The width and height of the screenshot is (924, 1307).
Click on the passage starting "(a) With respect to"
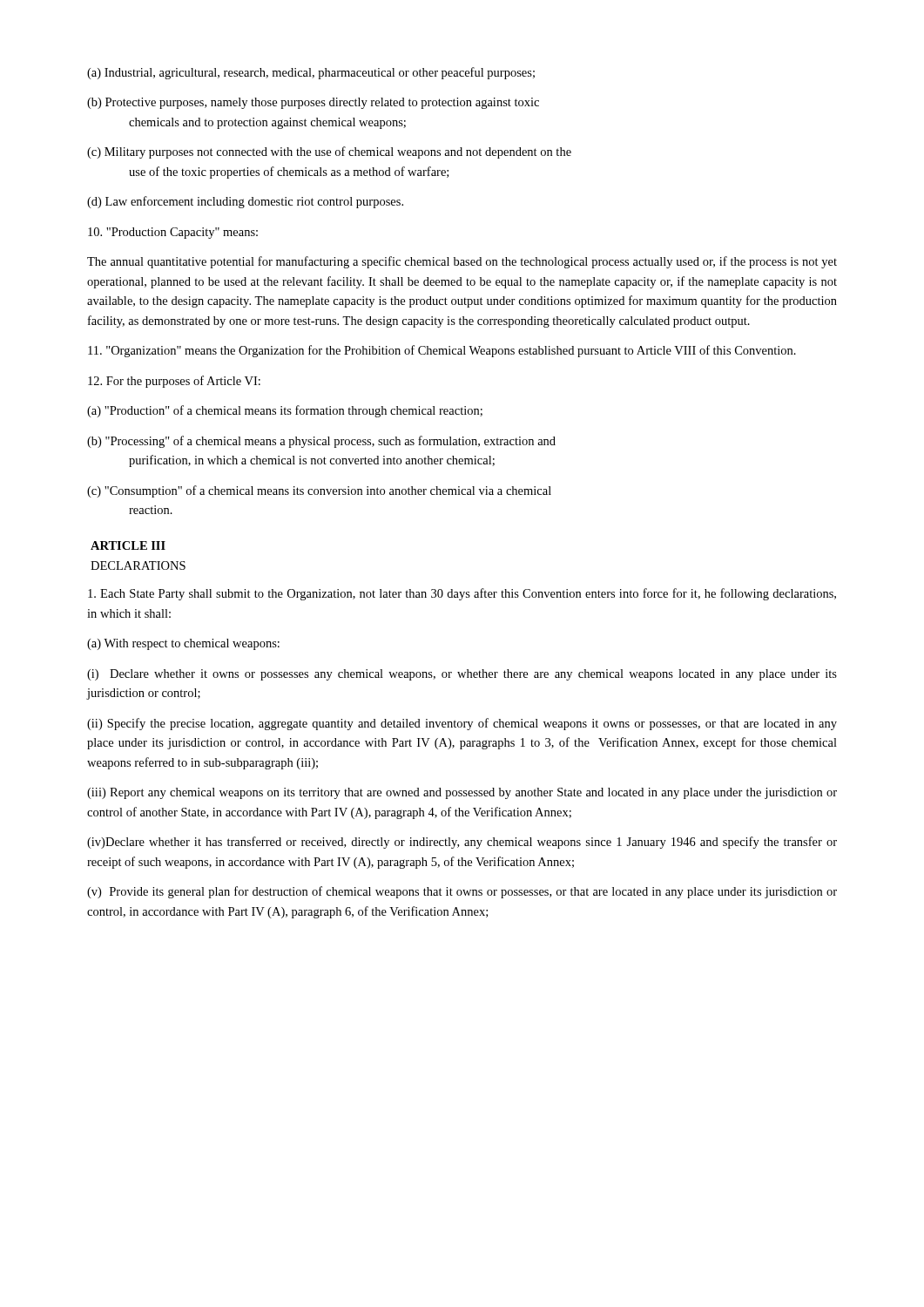click(x=184, y=643)
